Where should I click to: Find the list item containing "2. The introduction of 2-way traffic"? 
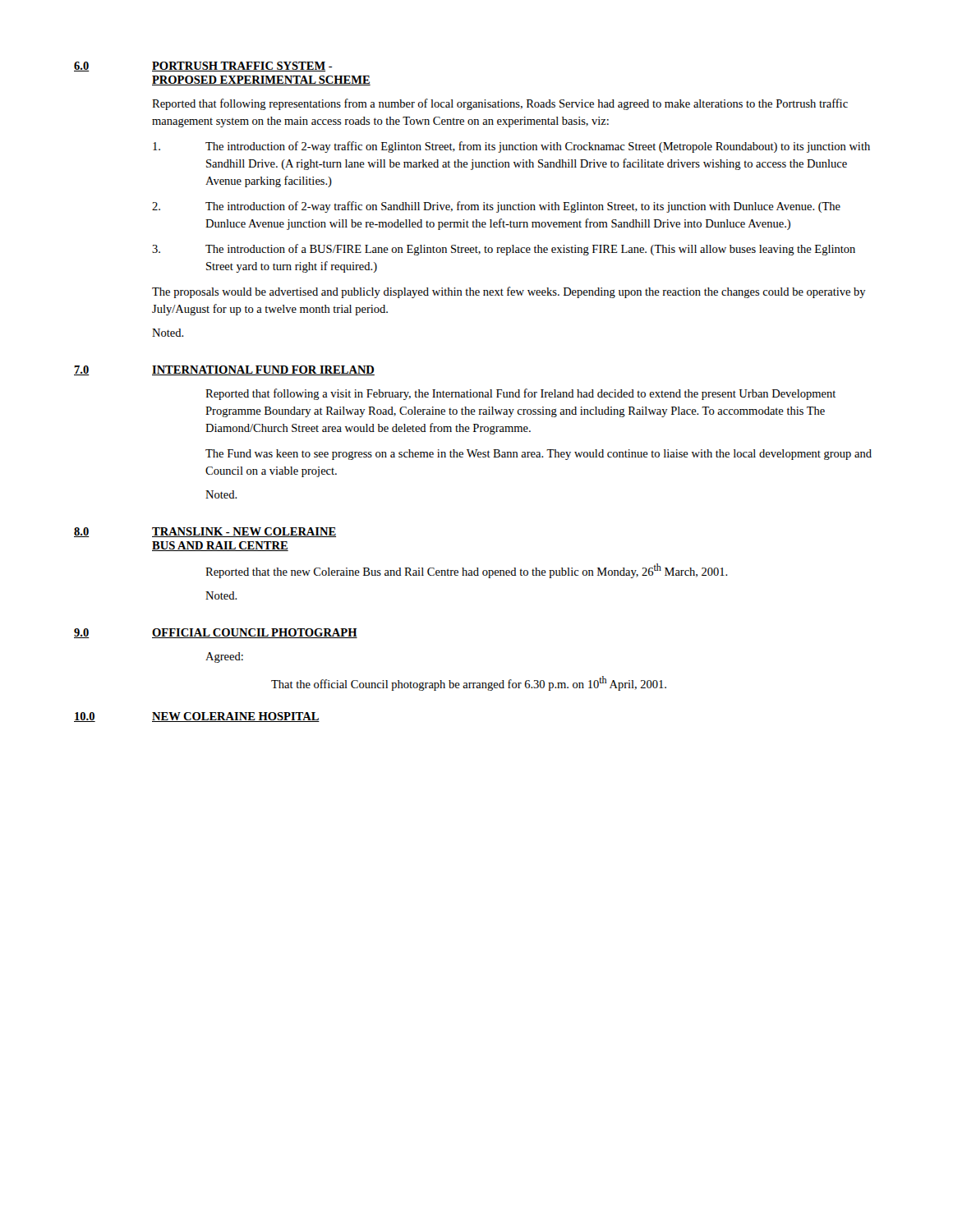click(x=516, y=215)
